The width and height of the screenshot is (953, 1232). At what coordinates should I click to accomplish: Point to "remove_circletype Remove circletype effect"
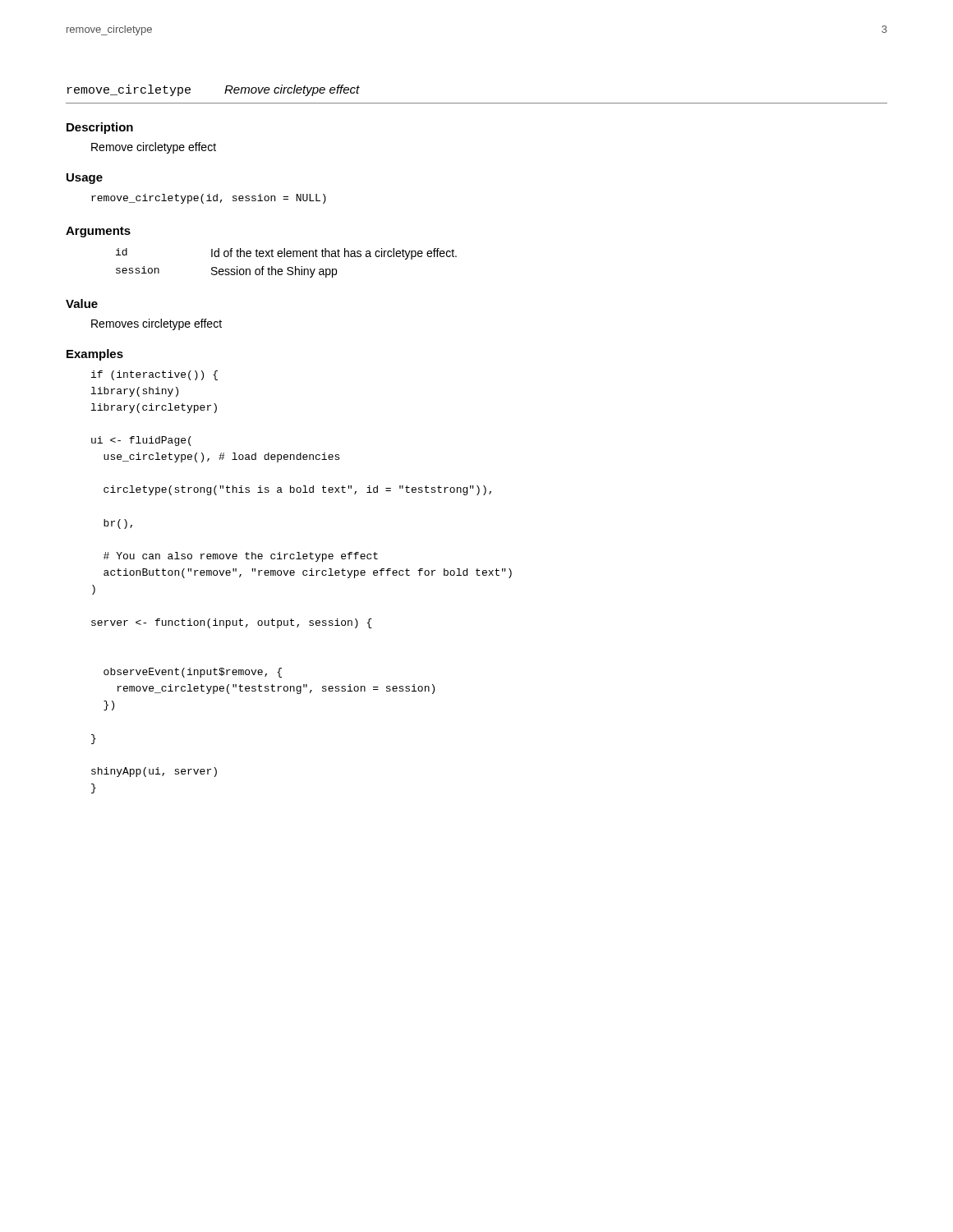click(213, 90)
